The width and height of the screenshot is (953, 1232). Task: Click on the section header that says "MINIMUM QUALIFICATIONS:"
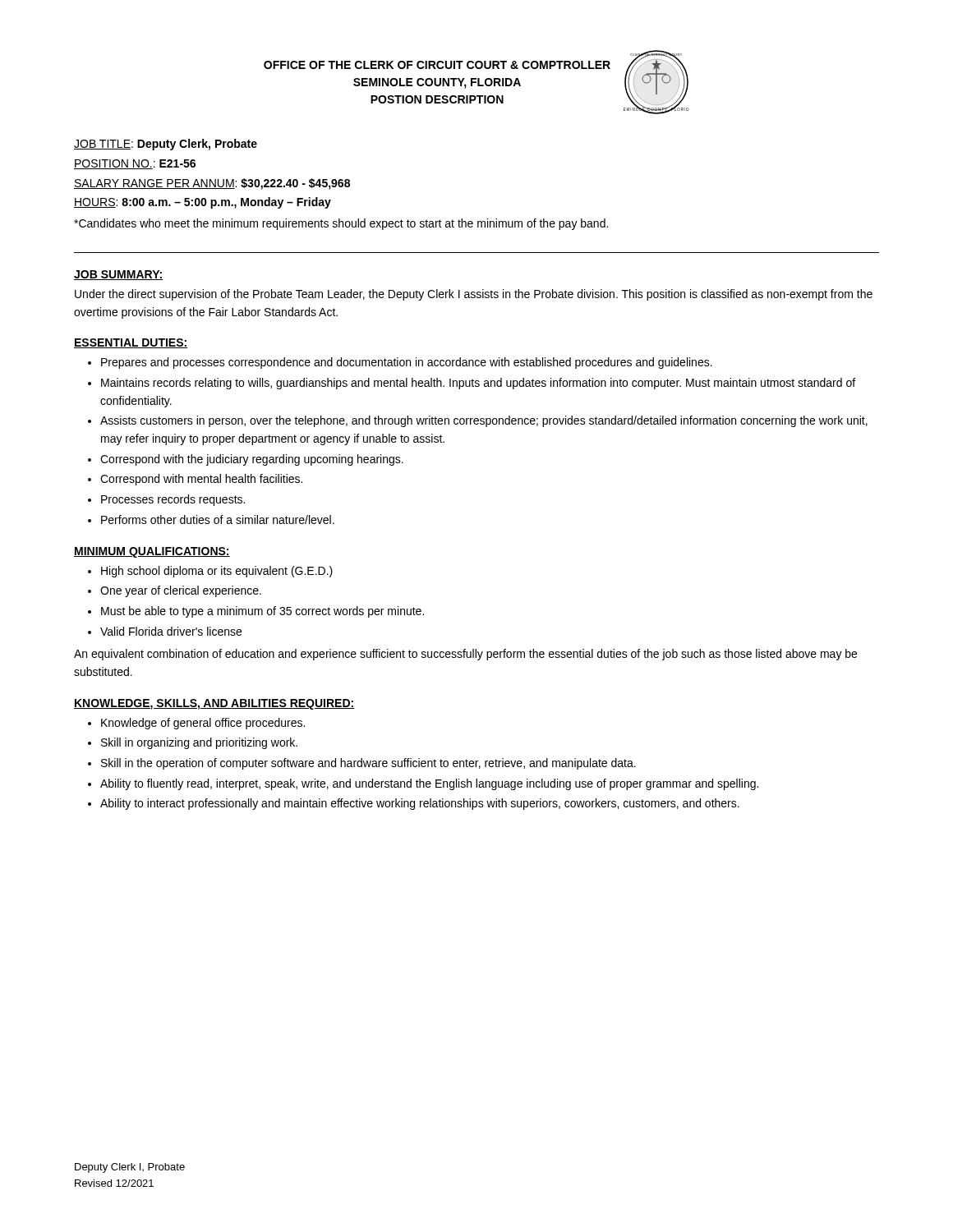[152, 551]
